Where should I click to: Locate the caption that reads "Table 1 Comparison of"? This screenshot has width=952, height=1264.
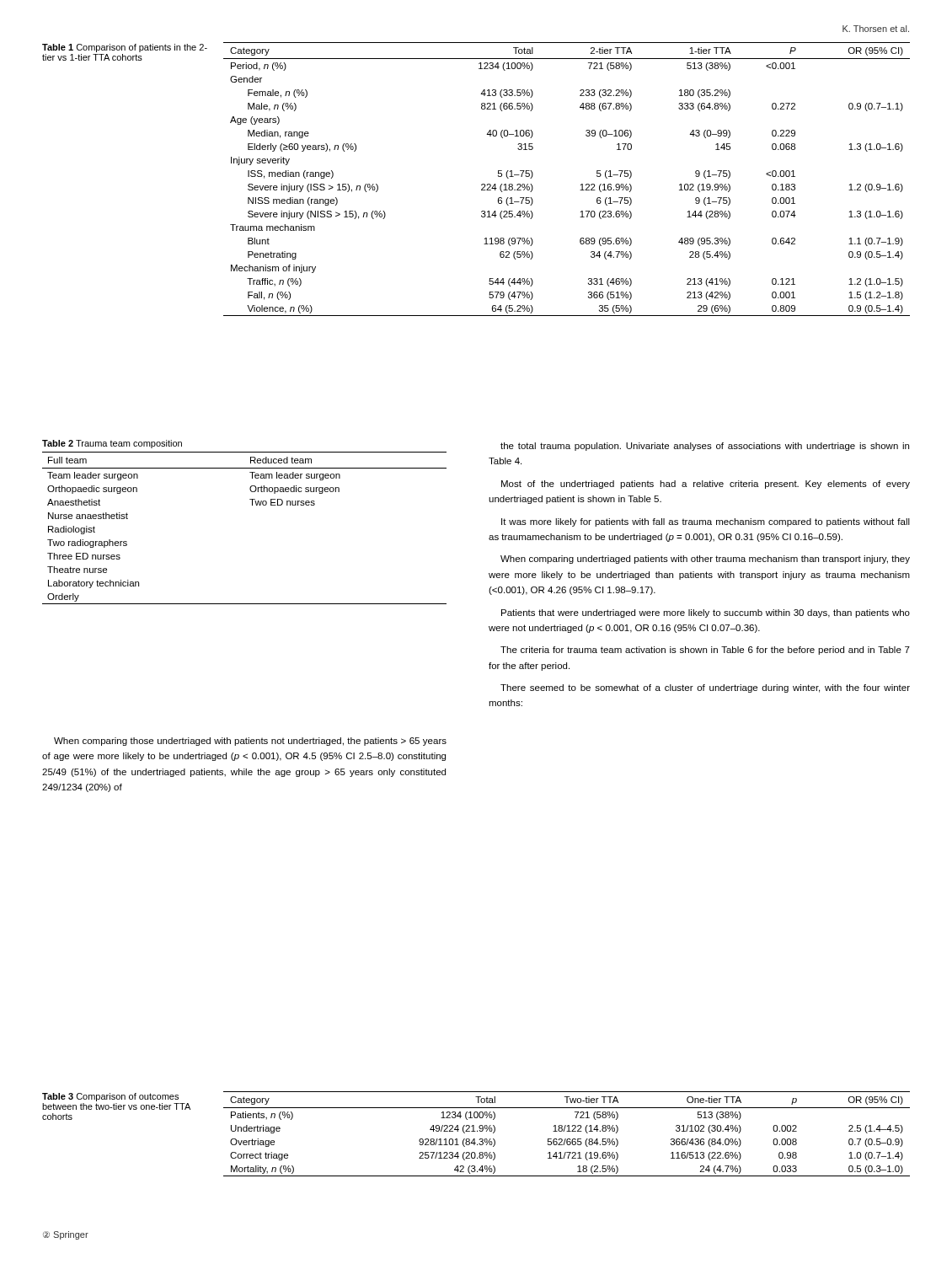(125, 52)
